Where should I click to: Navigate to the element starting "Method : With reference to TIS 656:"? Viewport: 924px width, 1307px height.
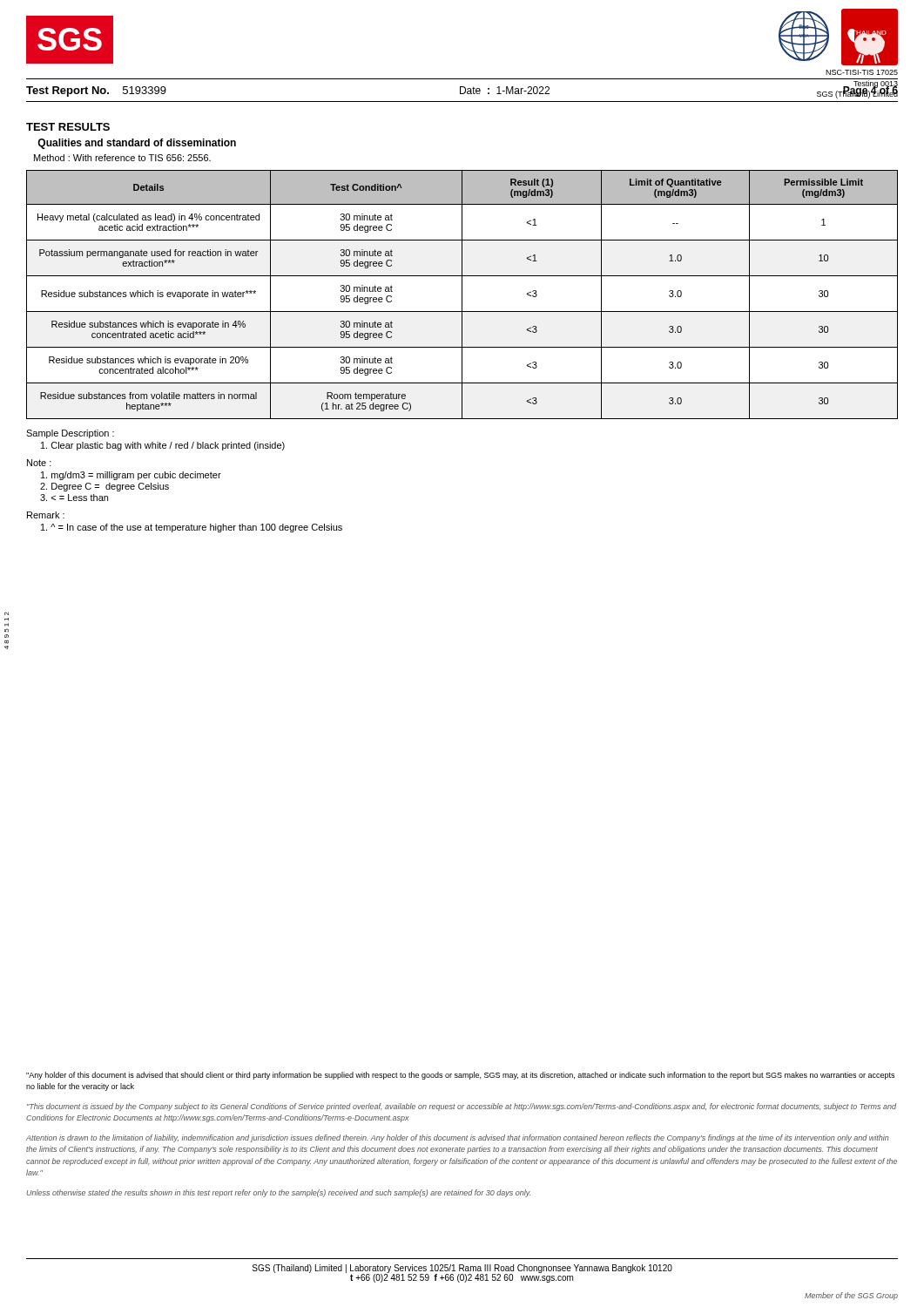[122, 158]
